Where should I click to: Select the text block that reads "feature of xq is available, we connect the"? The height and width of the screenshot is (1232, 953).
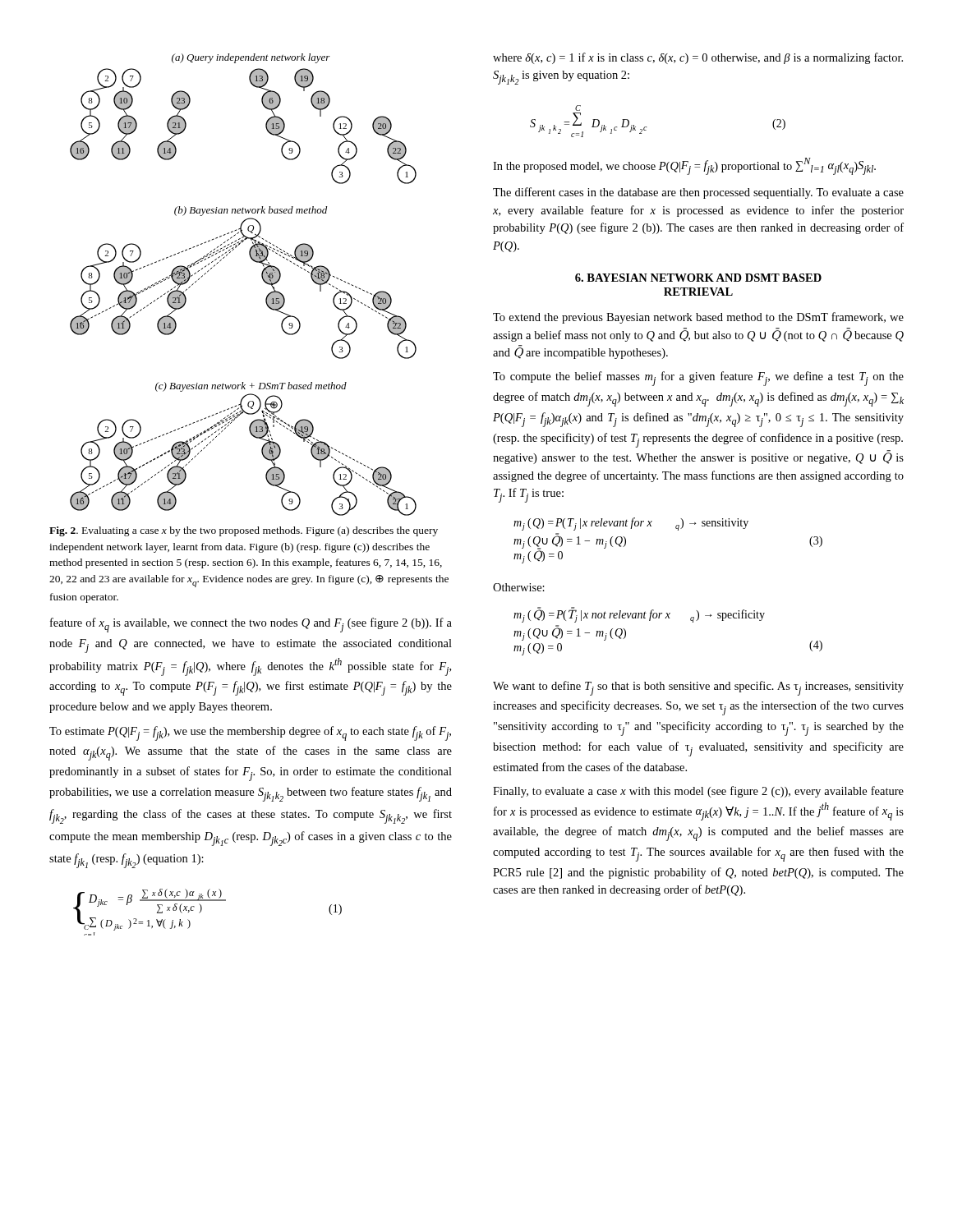(x=251, y=665)
